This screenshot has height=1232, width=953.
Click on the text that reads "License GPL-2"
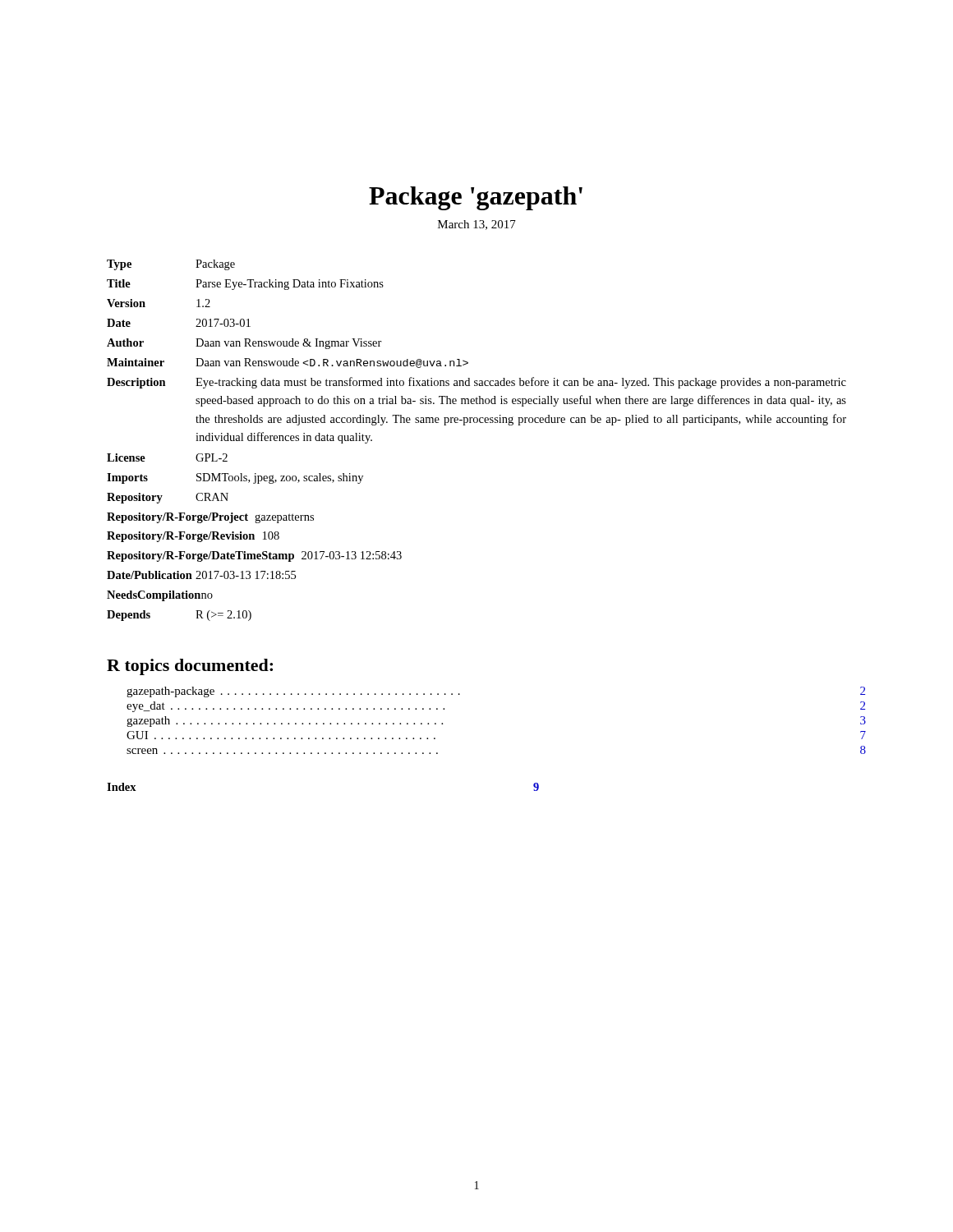130,457
